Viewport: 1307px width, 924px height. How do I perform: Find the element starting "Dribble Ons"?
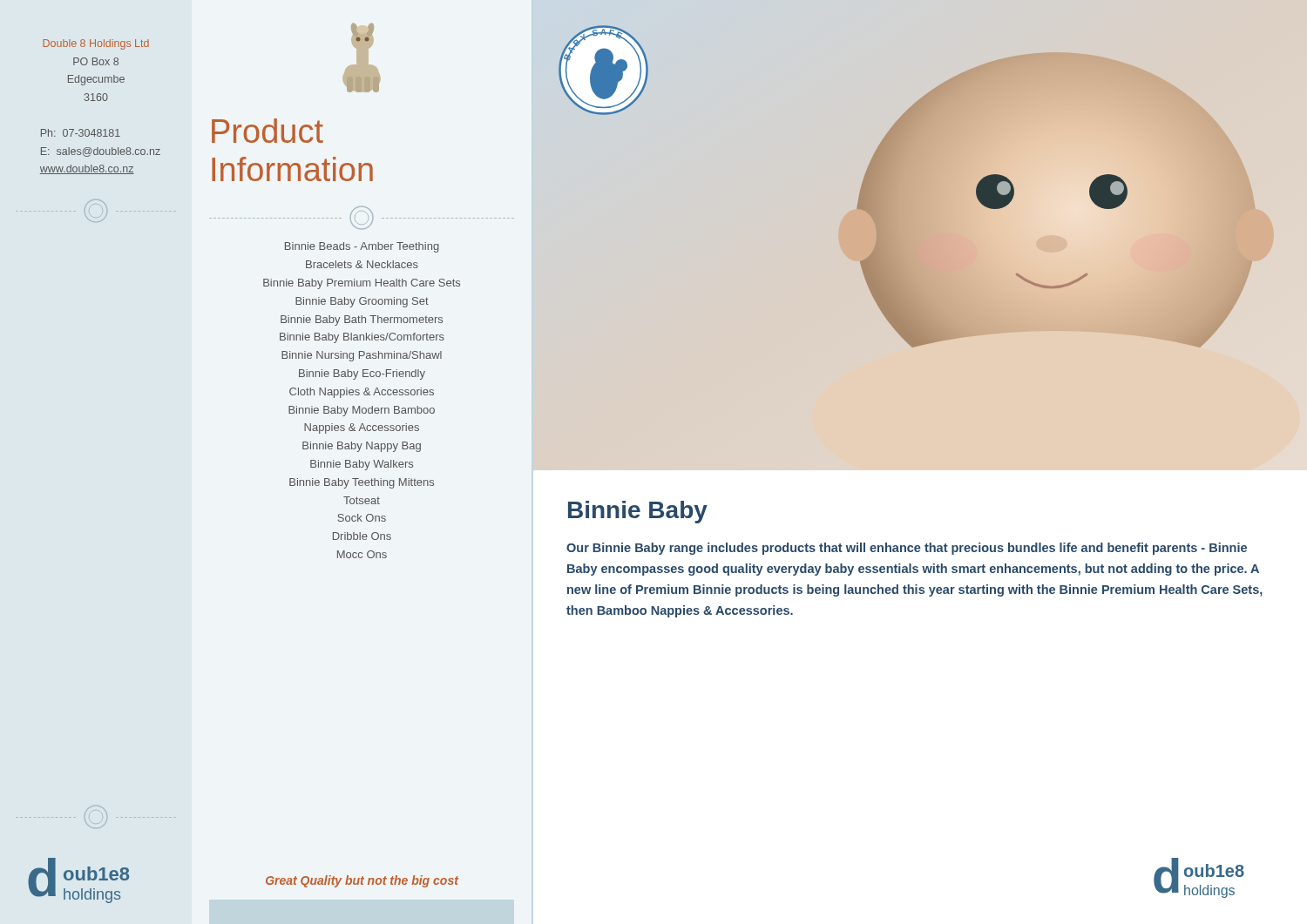[x=362, y=536]
